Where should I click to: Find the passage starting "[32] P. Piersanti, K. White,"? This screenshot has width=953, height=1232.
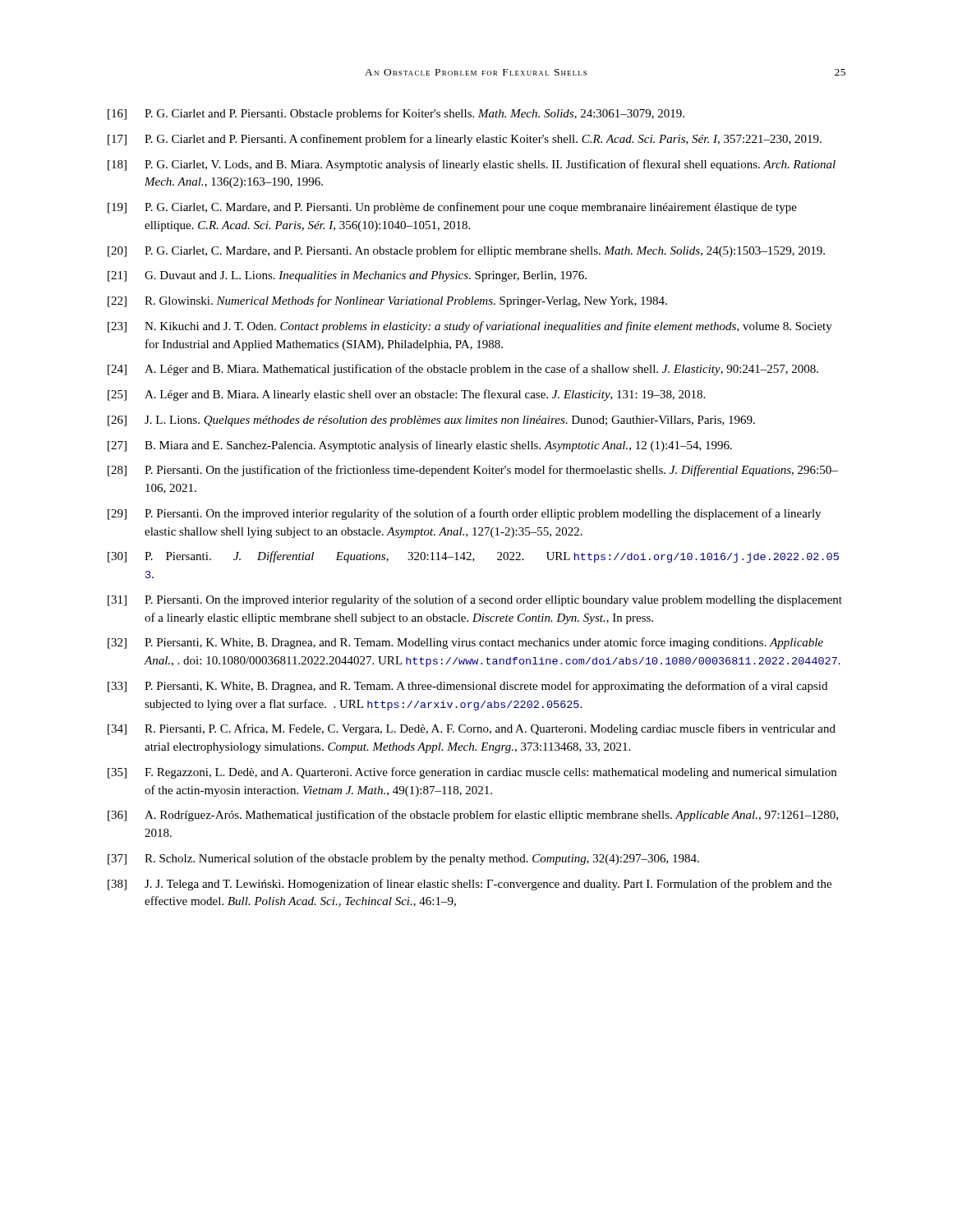click(476, 652)
